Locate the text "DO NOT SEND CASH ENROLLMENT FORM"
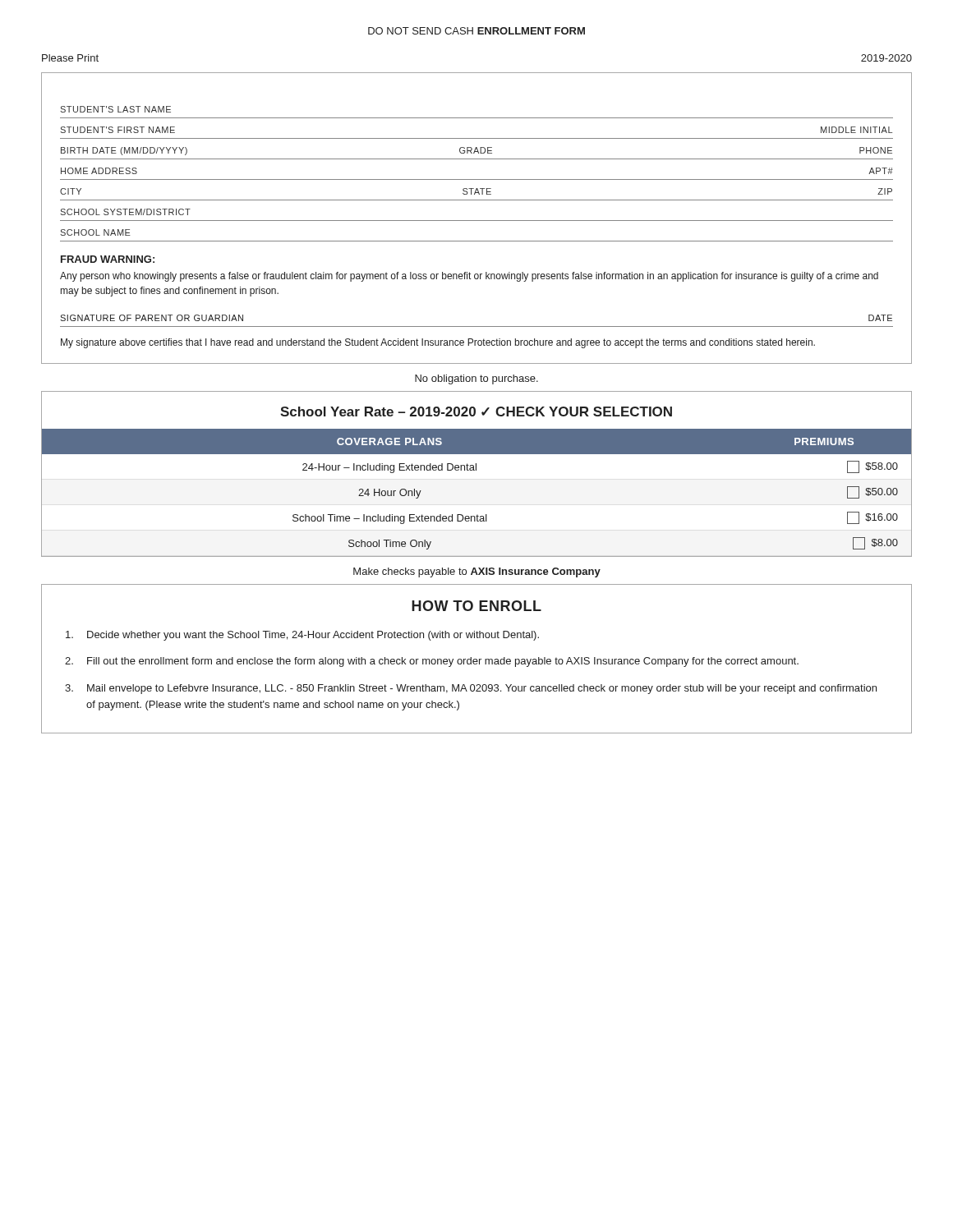This screenshot has width=953, height=1232. 476,31
